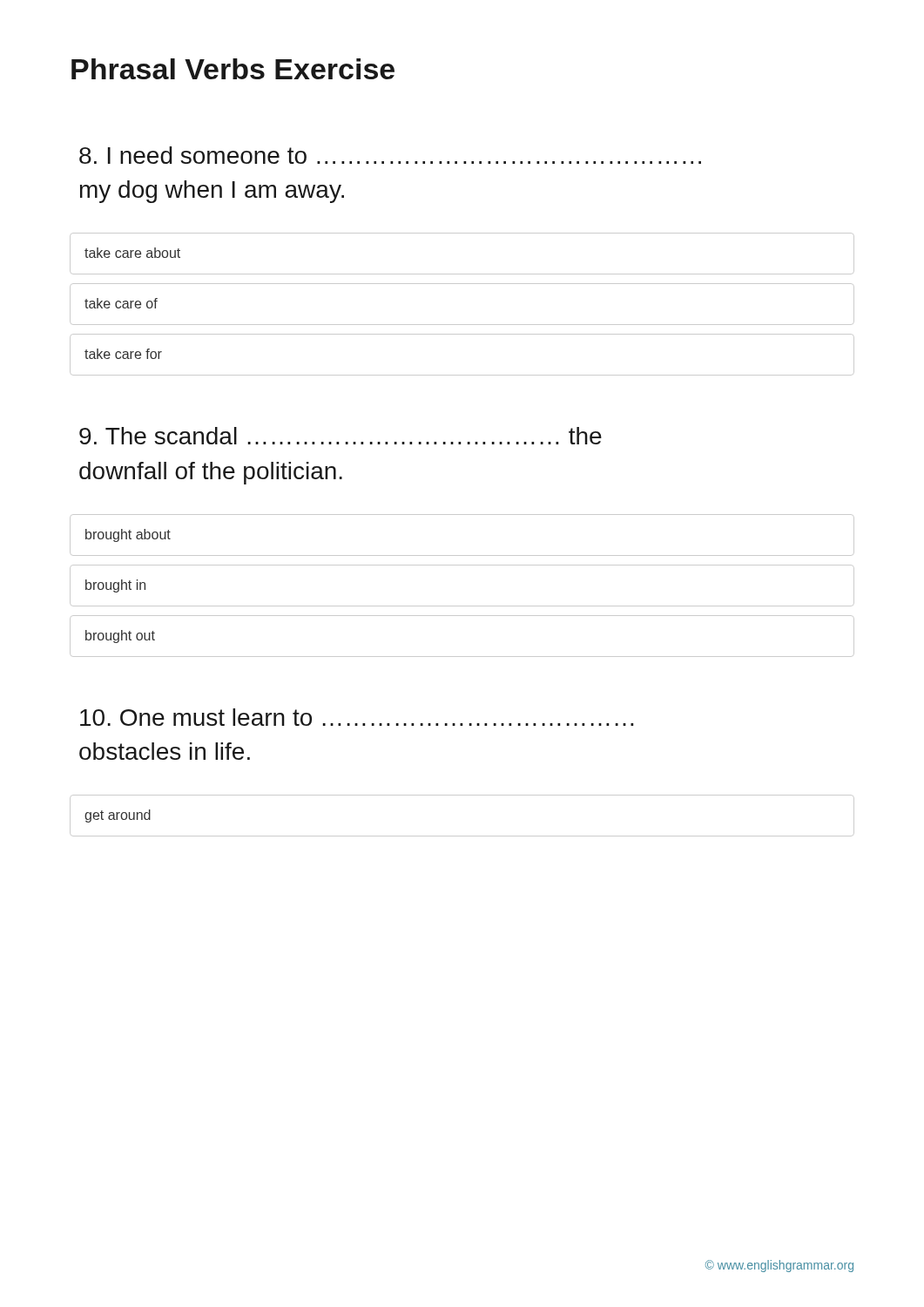Click where it says "The scandal ………………………………… thedownfall of the politician."
The height and width of the screenshot is (1307, 924).
coord(466,454)
